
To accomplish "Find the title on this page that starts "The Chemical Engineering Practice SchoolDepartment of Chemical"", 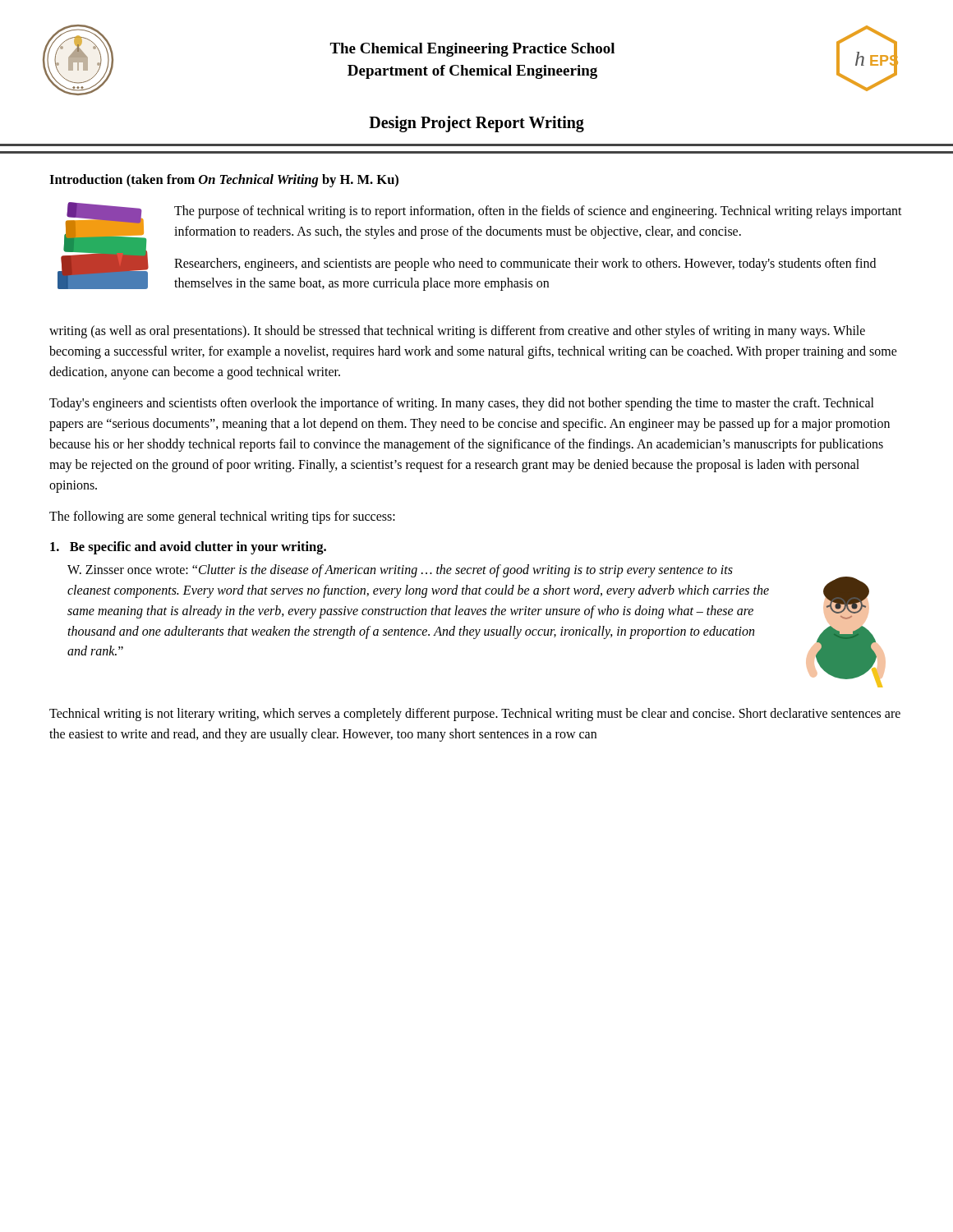I will 472,59.
